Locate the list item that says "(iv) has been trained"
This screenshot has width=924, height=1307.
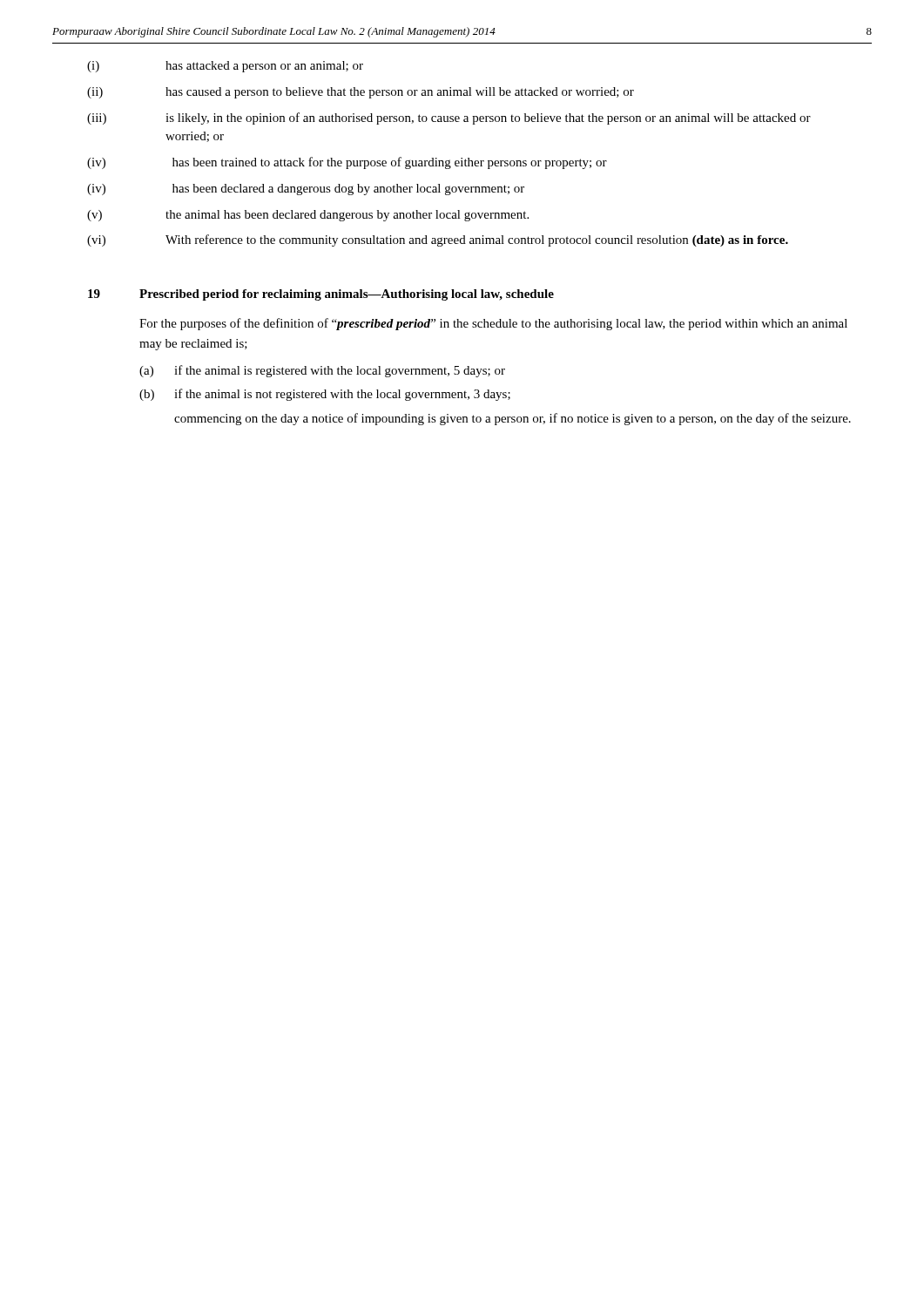471,163
